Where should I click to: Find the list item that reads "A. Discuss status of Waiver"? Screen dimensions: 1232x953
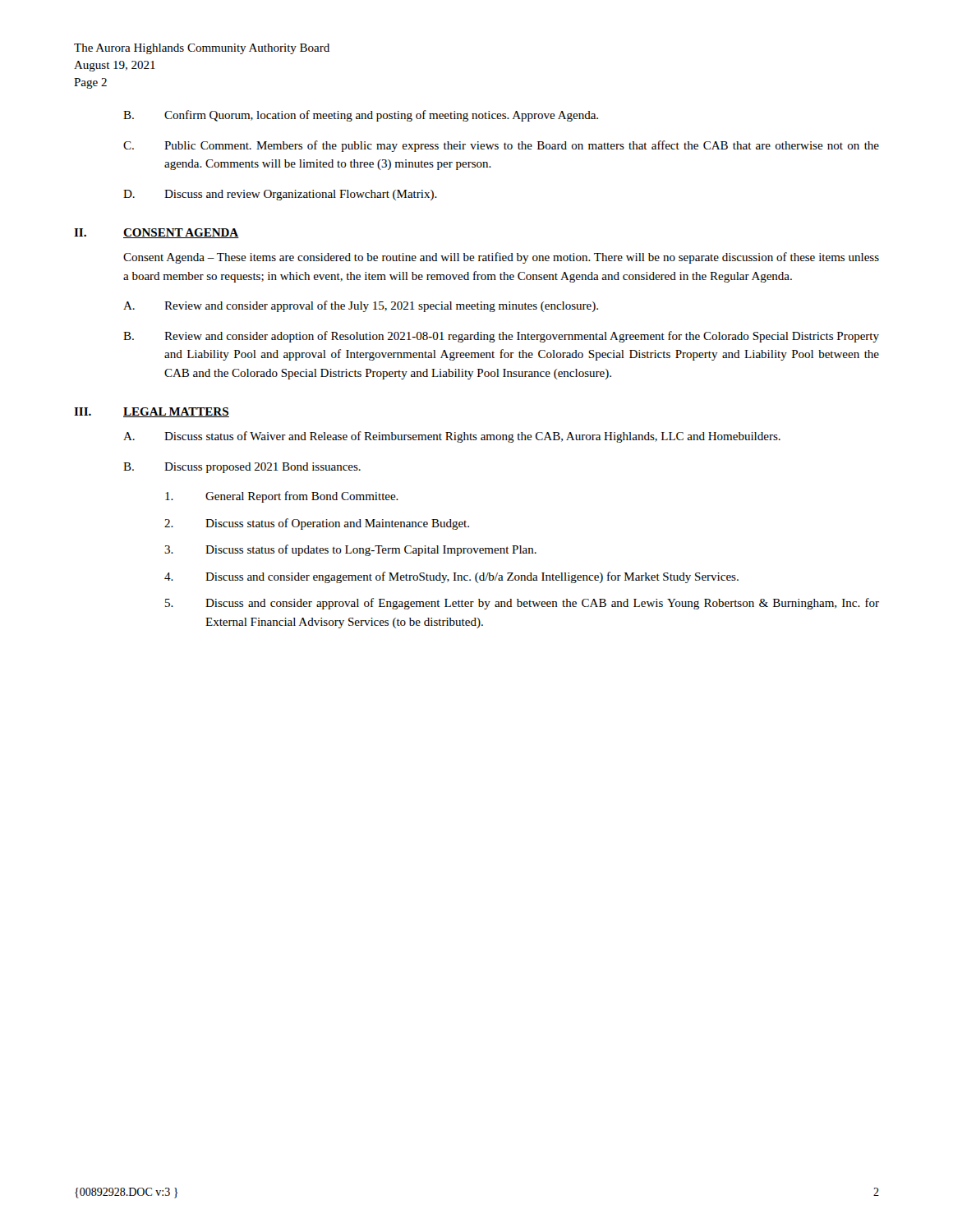point(501,436)
